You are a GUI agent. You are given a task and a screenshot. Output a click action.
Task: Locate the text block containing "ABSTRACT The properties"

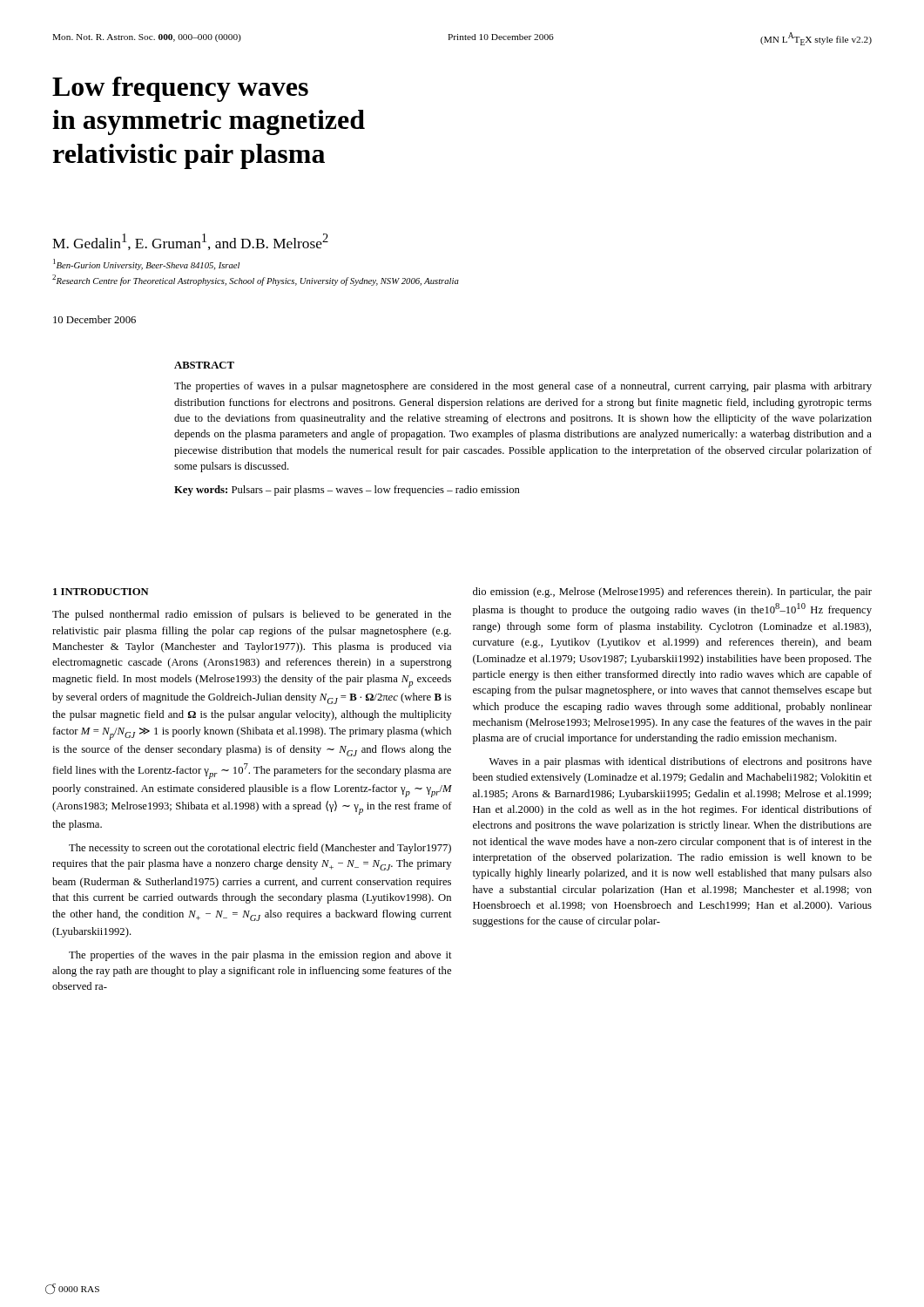[523, 427]
